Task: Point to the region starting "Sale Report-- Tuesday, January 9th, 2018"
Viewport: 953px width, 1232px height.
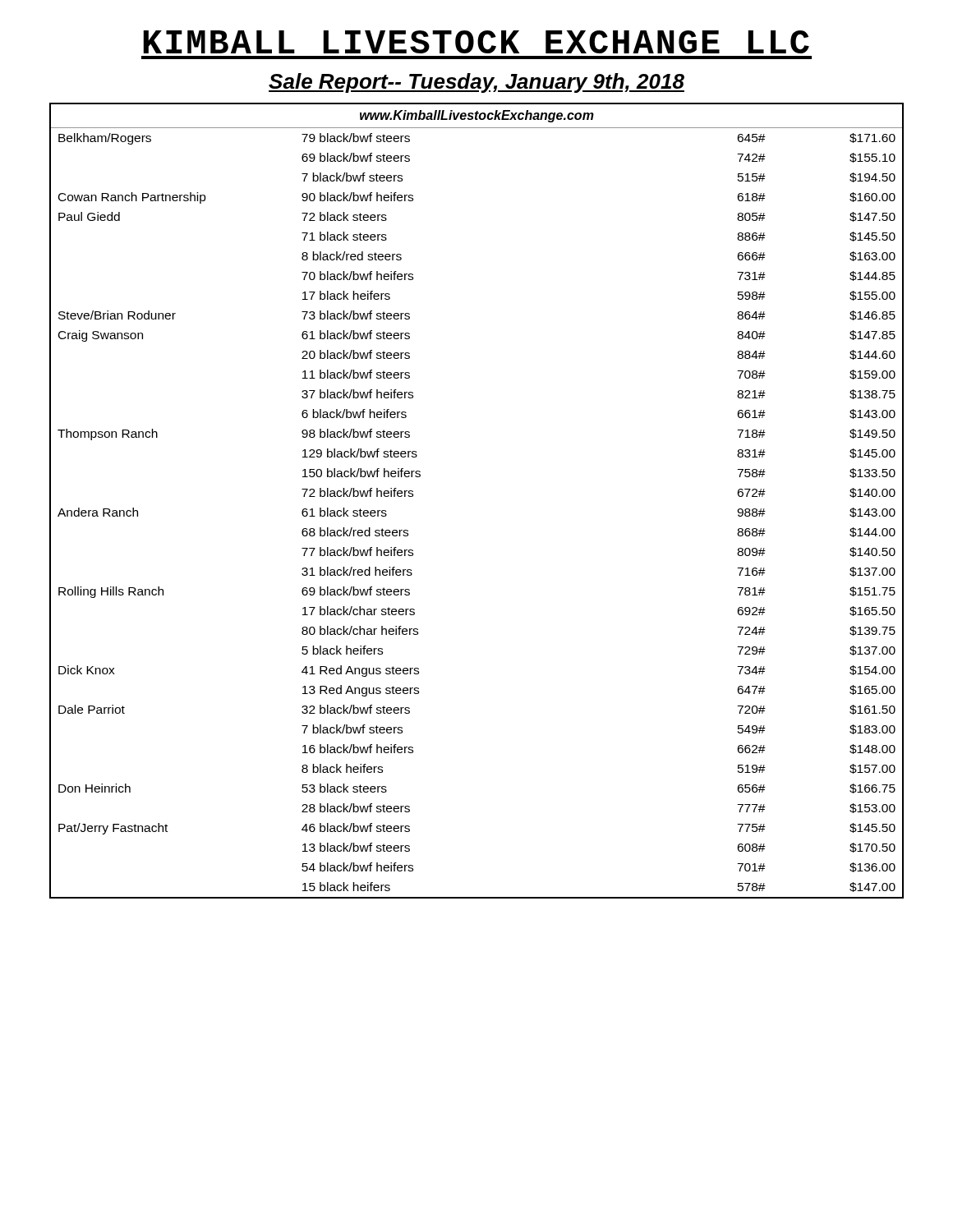Action: (476, 82)
